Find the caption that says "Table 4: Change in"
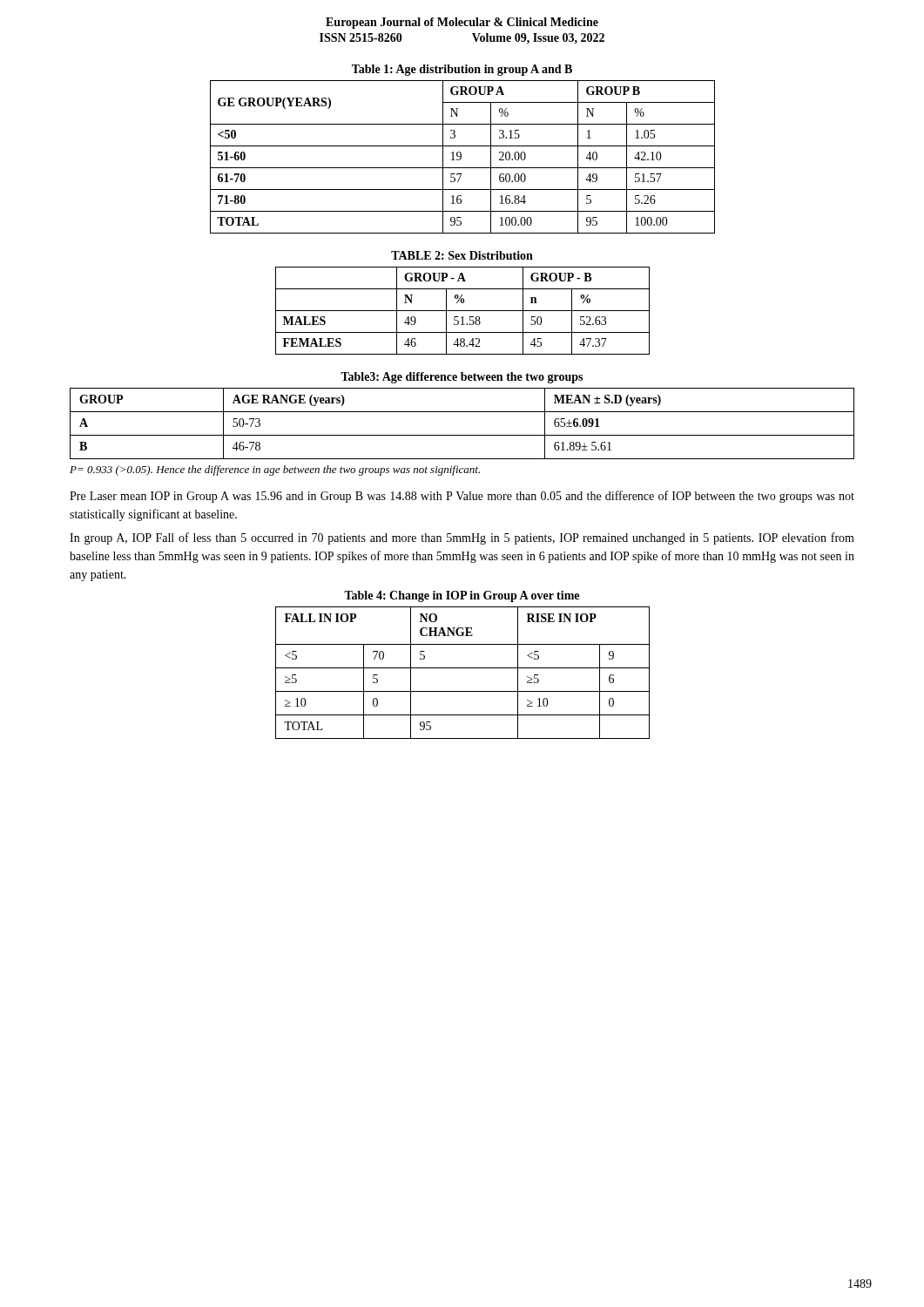This screenshot has width=924, height=1307. click(x=462, y=596)
